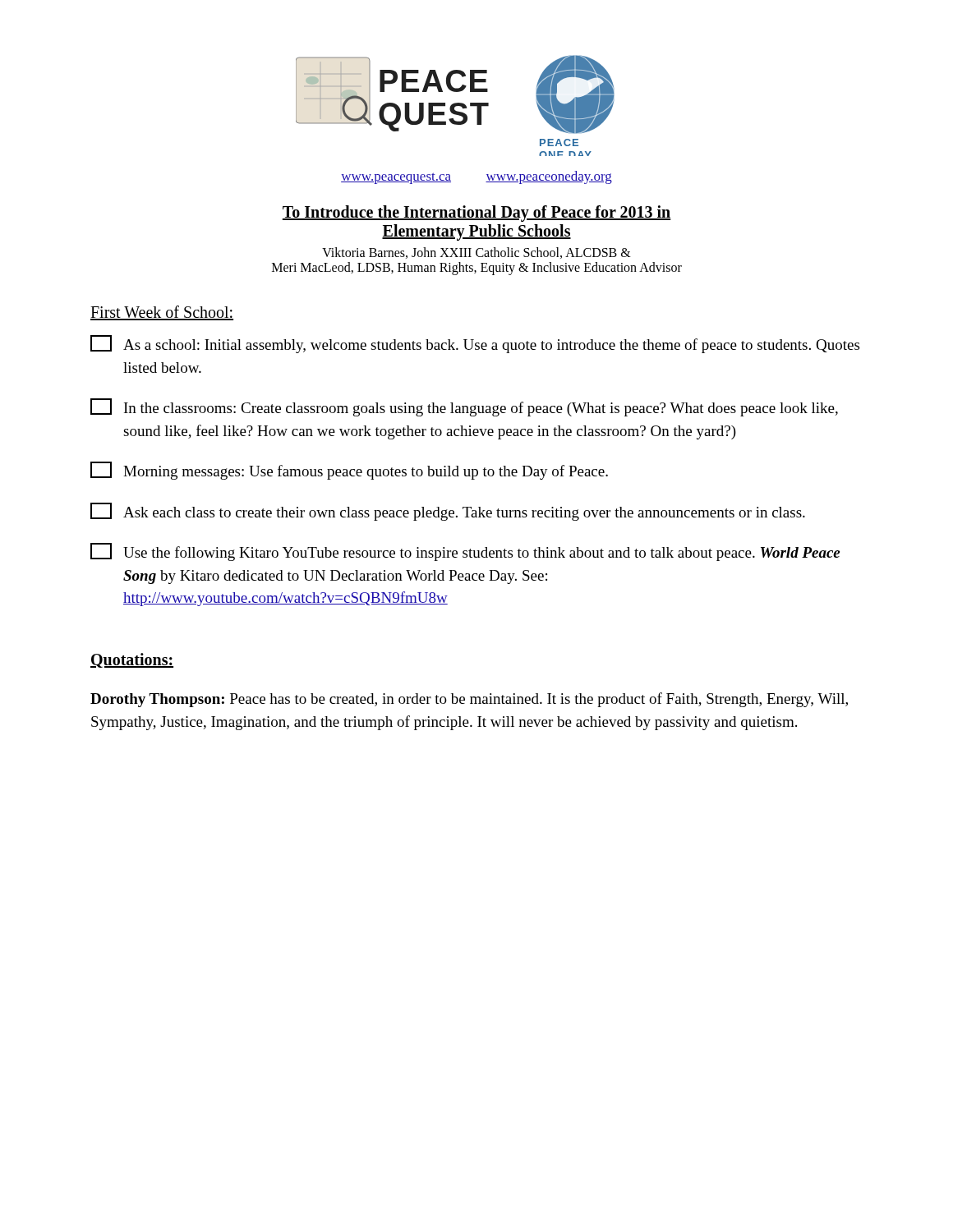Locate the text block starting "www.peacequest.ca www.peaceoneday.org"
Viewport: 953px width, 1232px height.
click(x=476, y=176)
